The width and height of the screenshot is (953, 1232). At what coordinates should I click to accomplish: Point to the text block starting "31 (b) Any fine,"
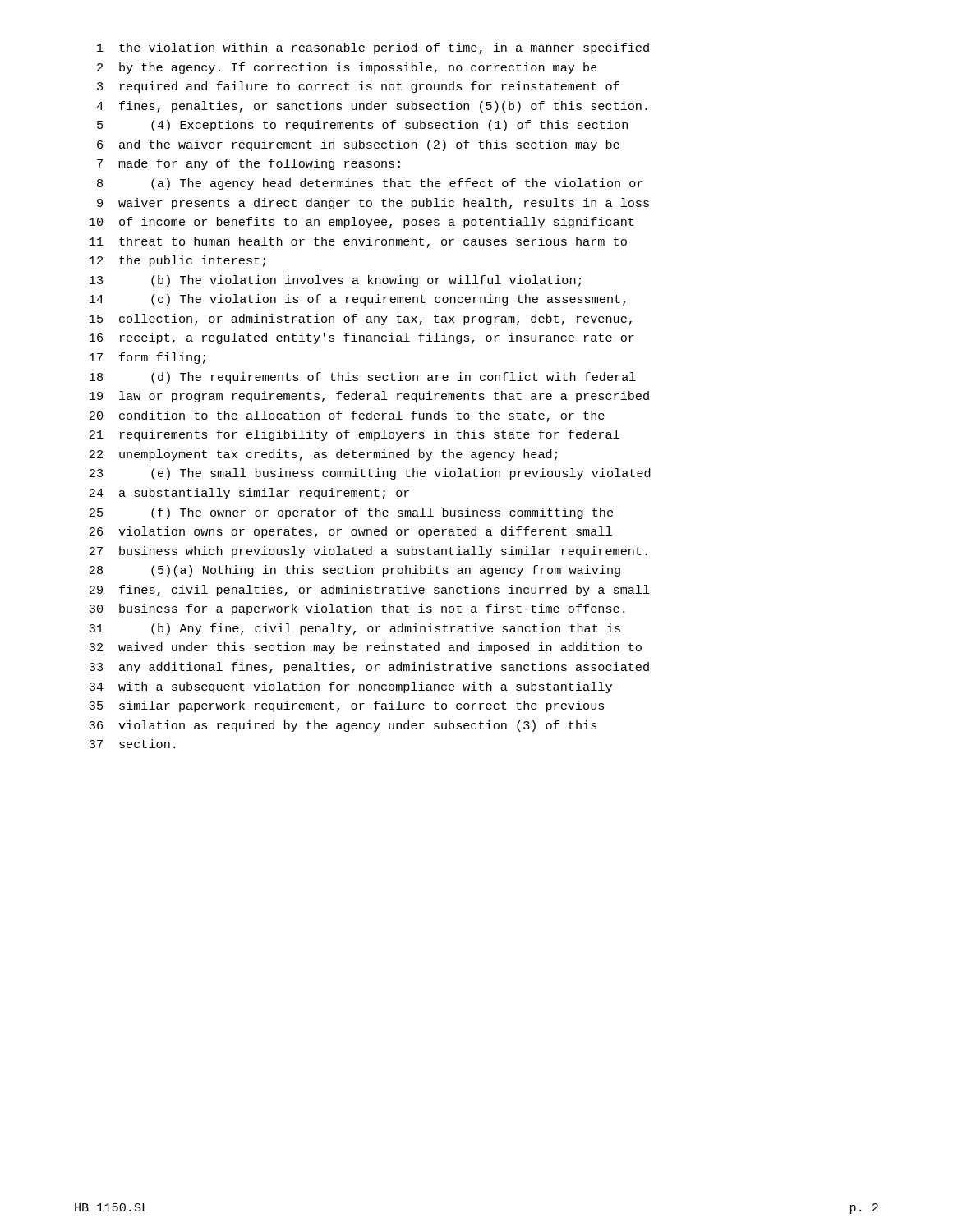[476, 630]
